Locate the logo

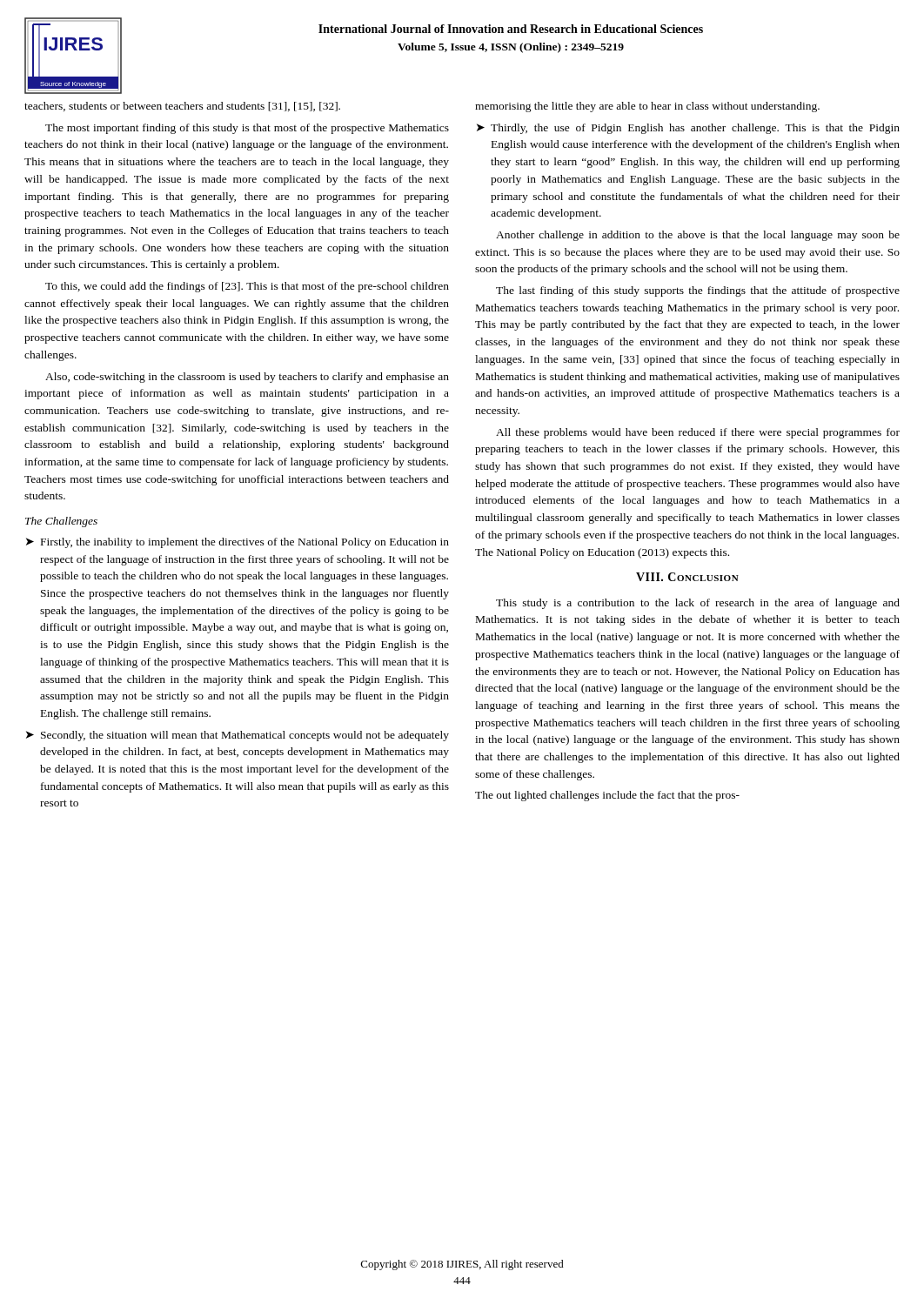pyautogui.click(x=73, y=58)
